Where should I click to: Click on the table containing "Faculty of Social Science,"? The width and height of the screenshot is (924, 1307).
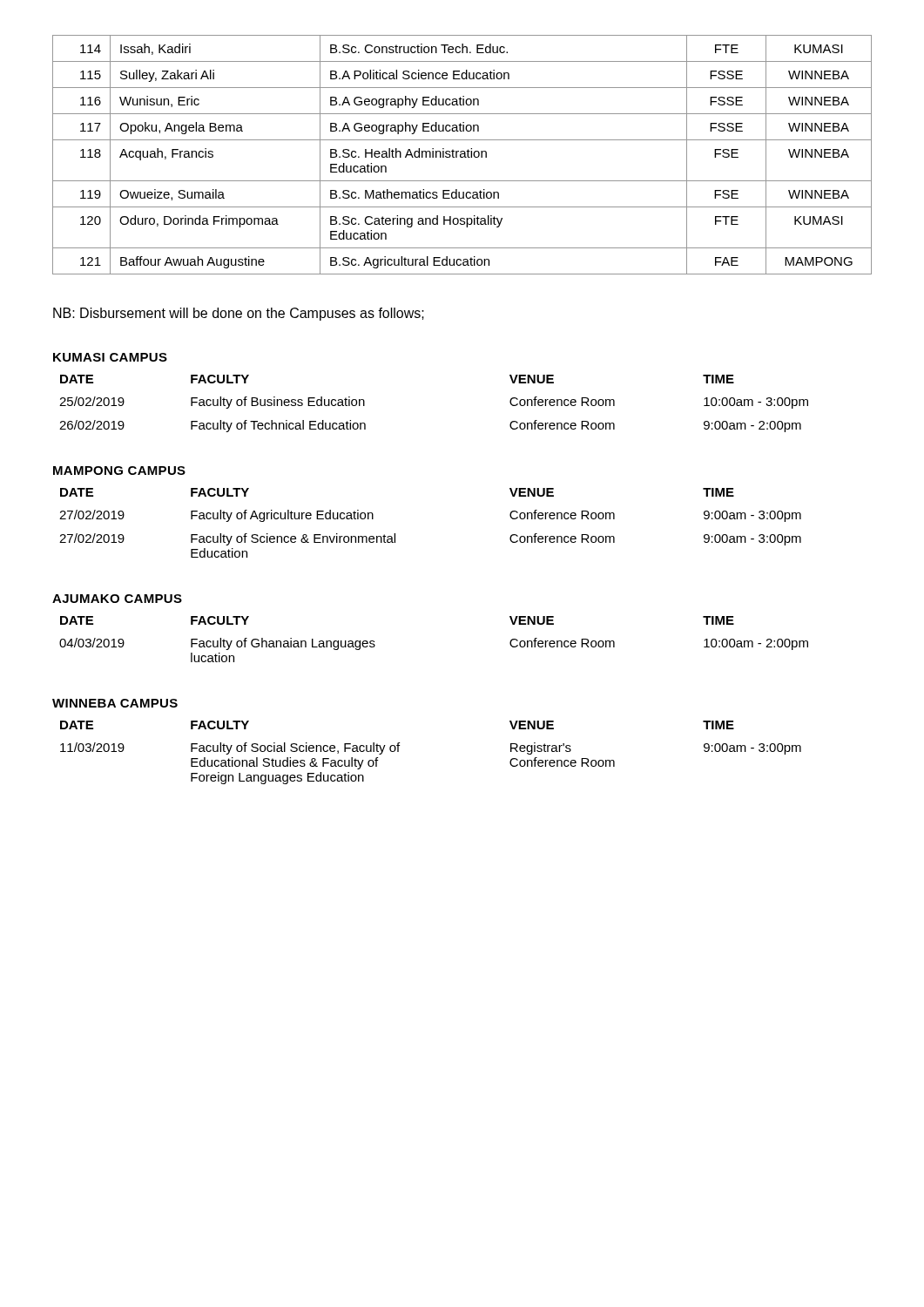(x=462, y=752)
